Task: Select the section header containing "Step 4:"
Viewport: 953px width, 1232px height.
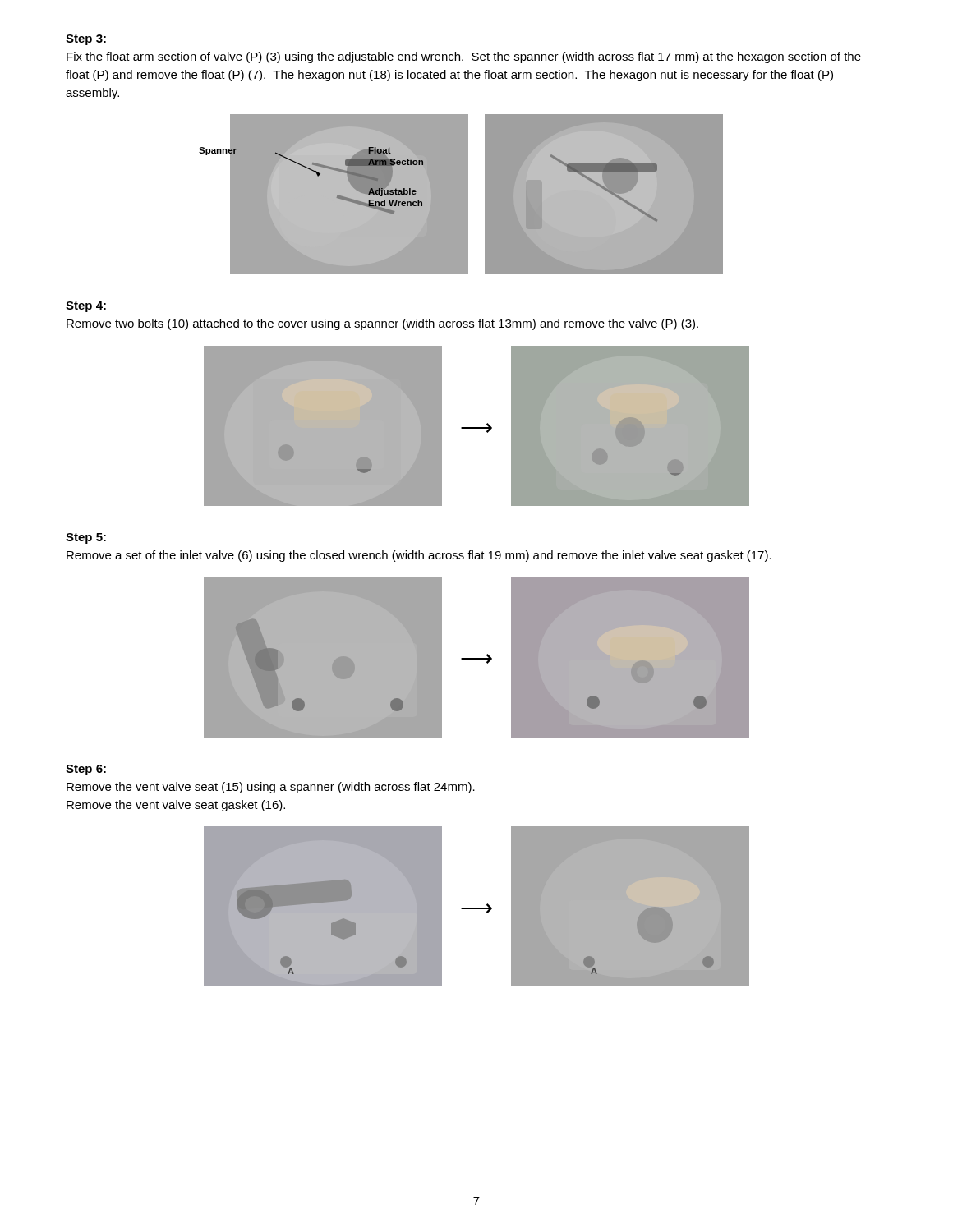Action: 86,305
